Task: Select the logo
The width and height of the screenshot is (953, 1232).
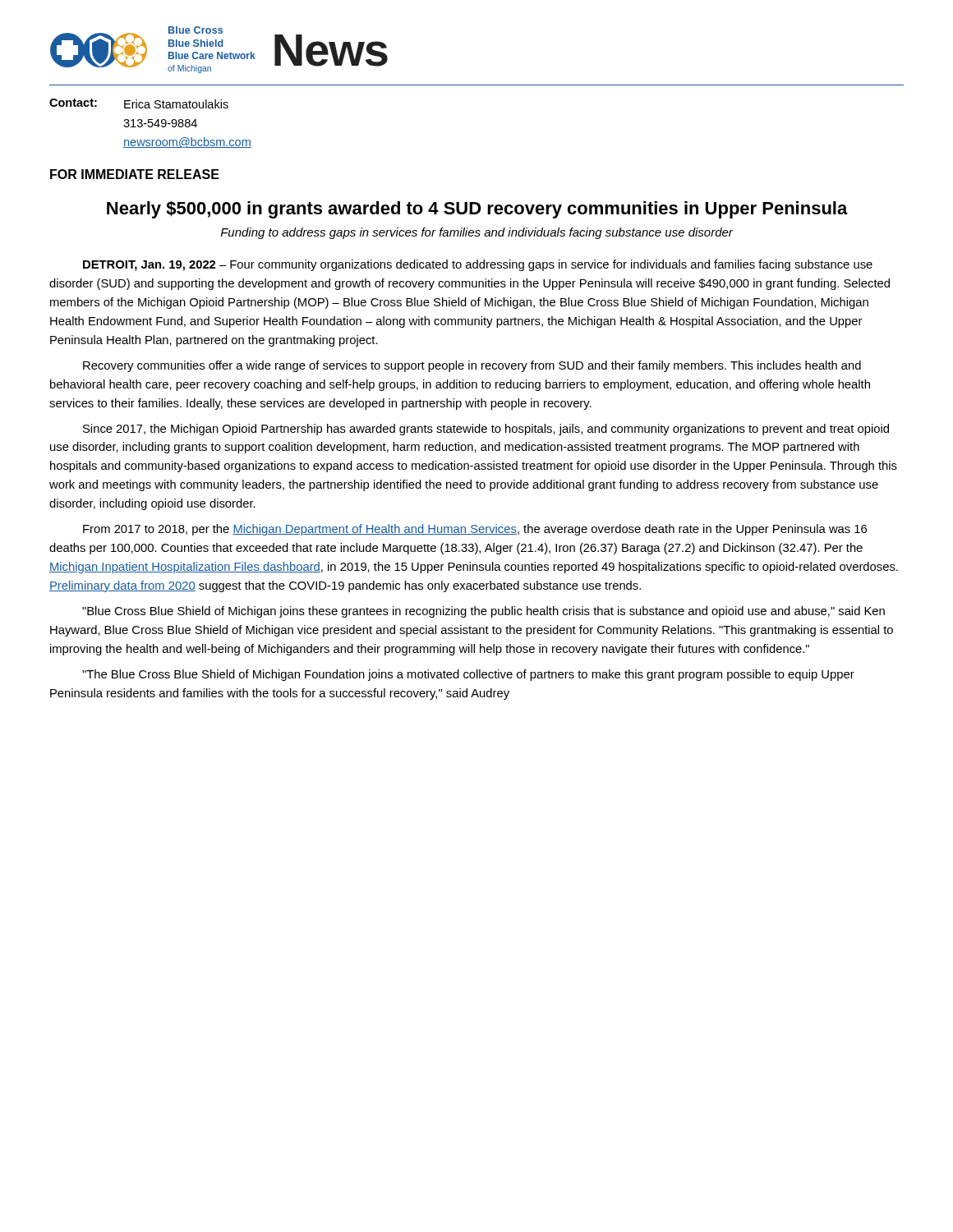Action: pyautogui.click(x=476, y=42)
